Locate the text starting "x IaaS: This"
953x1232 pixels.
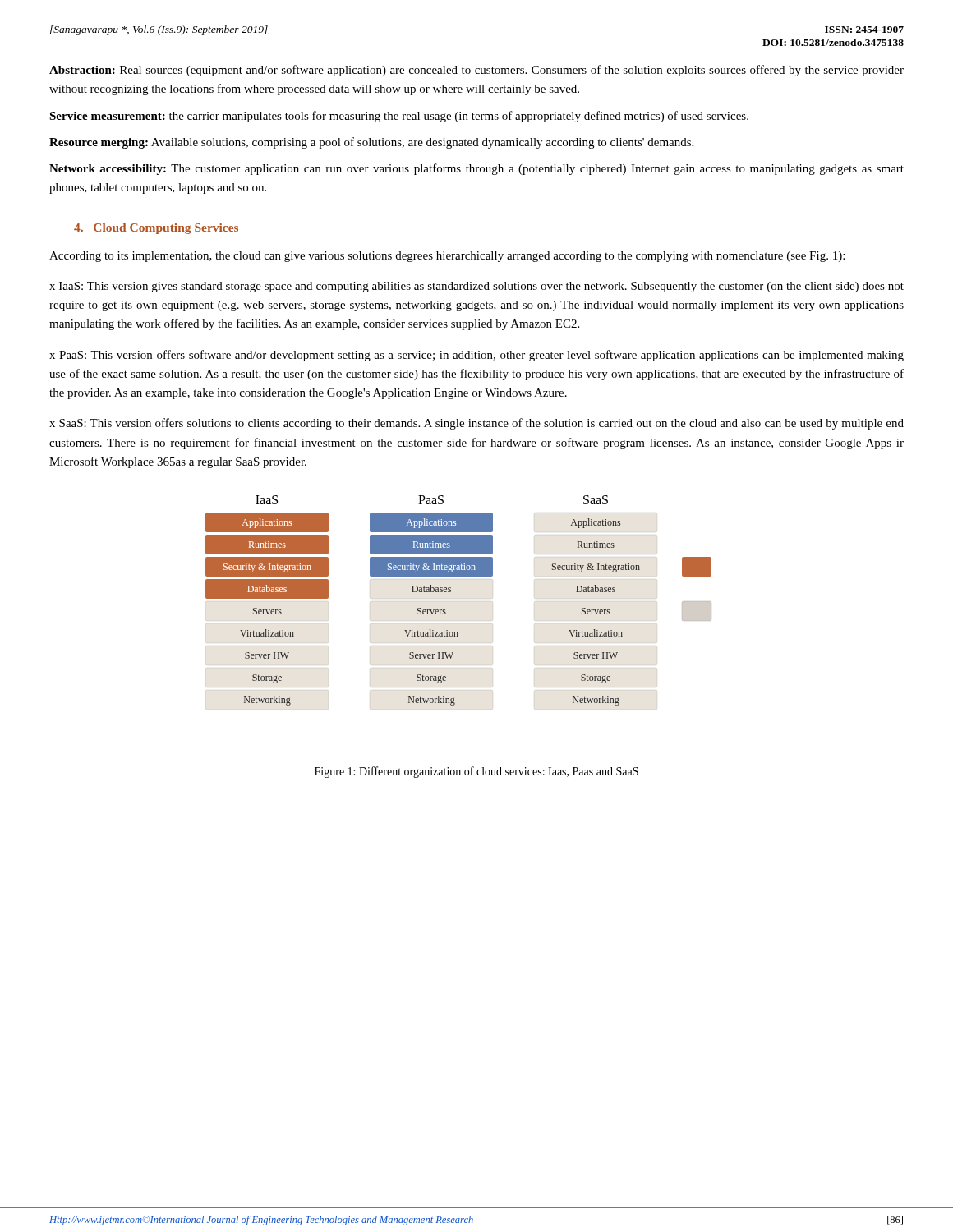(476, 305)
